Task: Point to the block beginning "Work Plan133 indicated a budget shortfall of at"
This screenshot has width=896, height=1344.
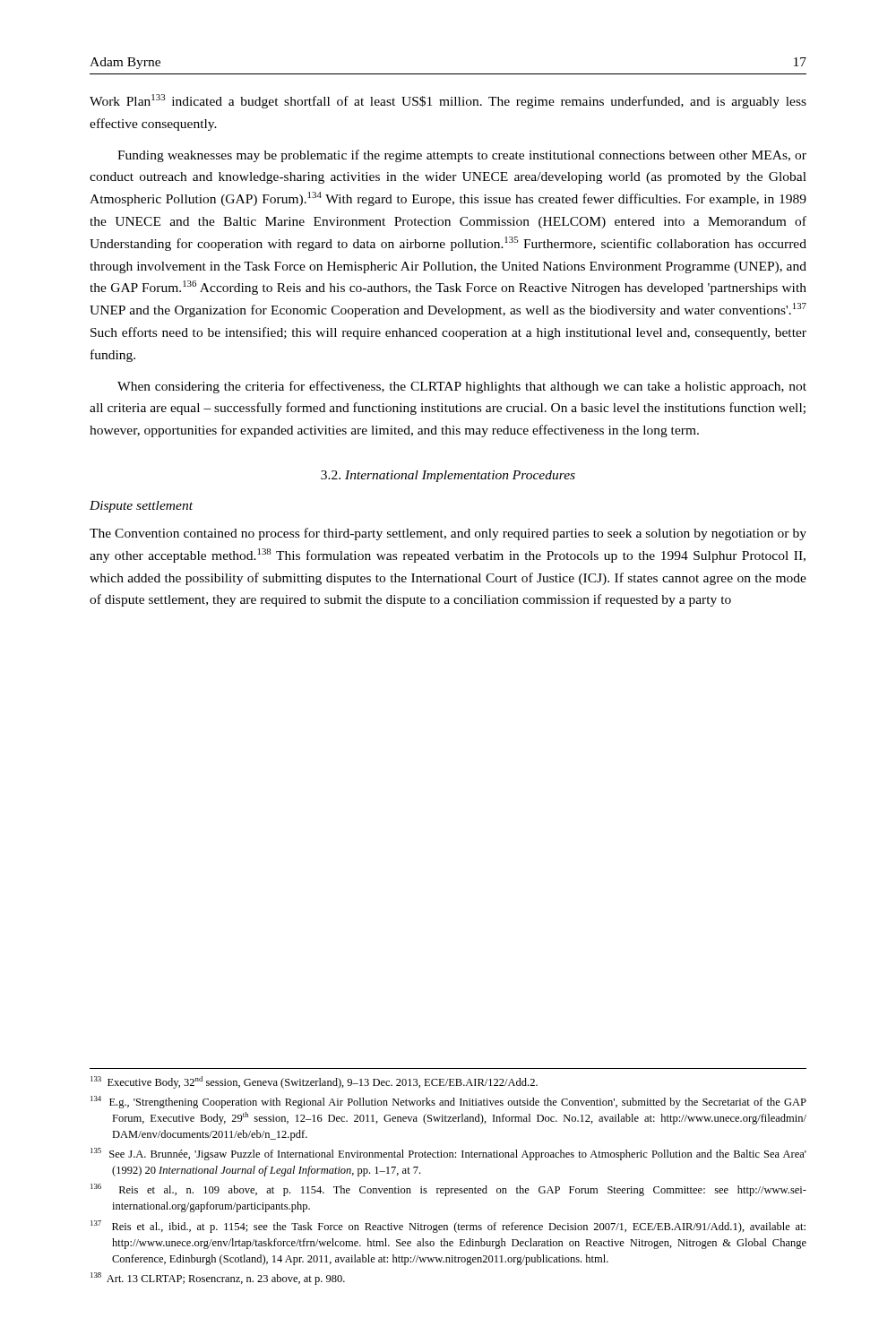Action: click(x=448, y=111)
